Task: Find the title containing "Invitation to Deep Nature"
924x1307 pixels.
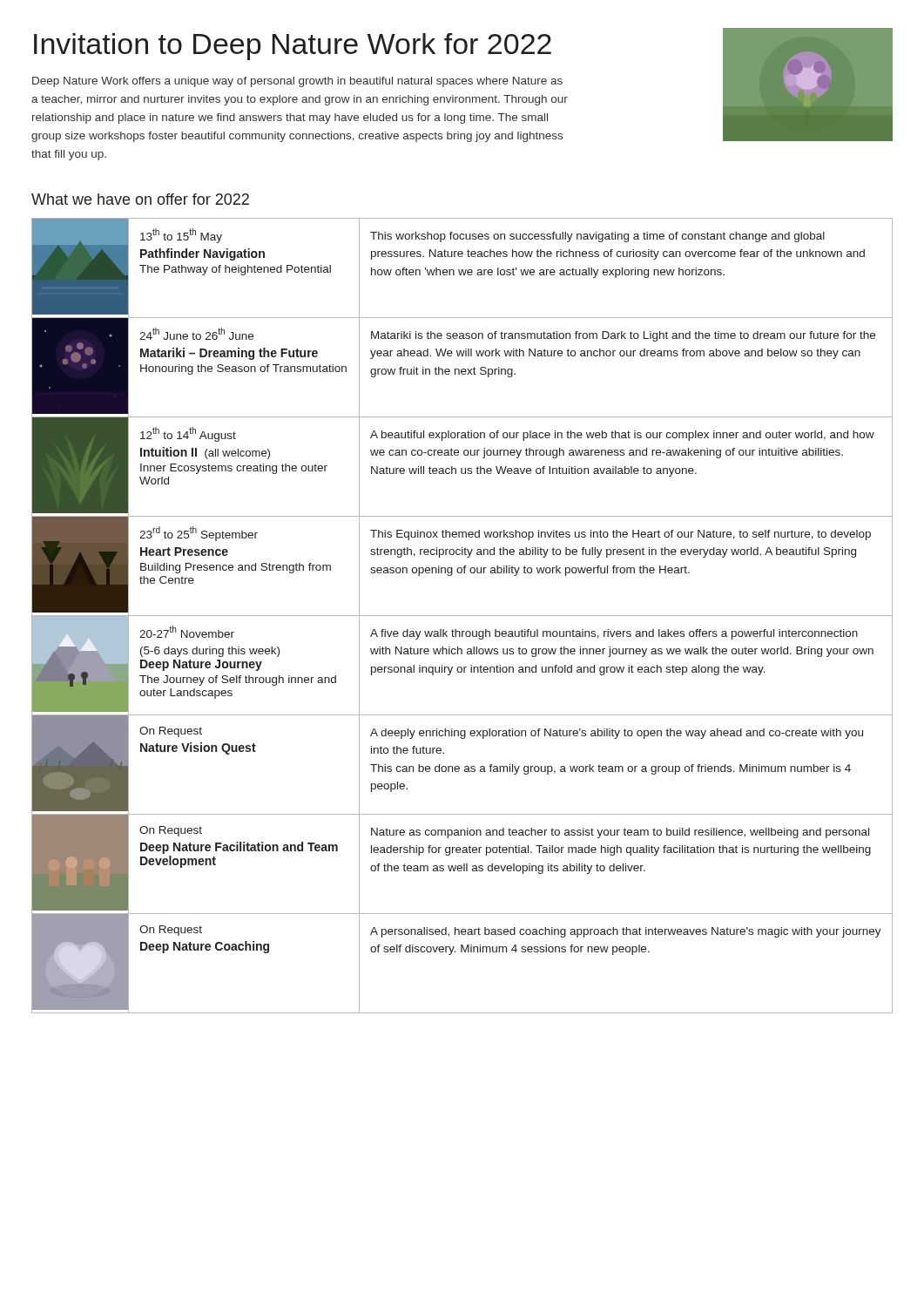Action: coord(301,44)
